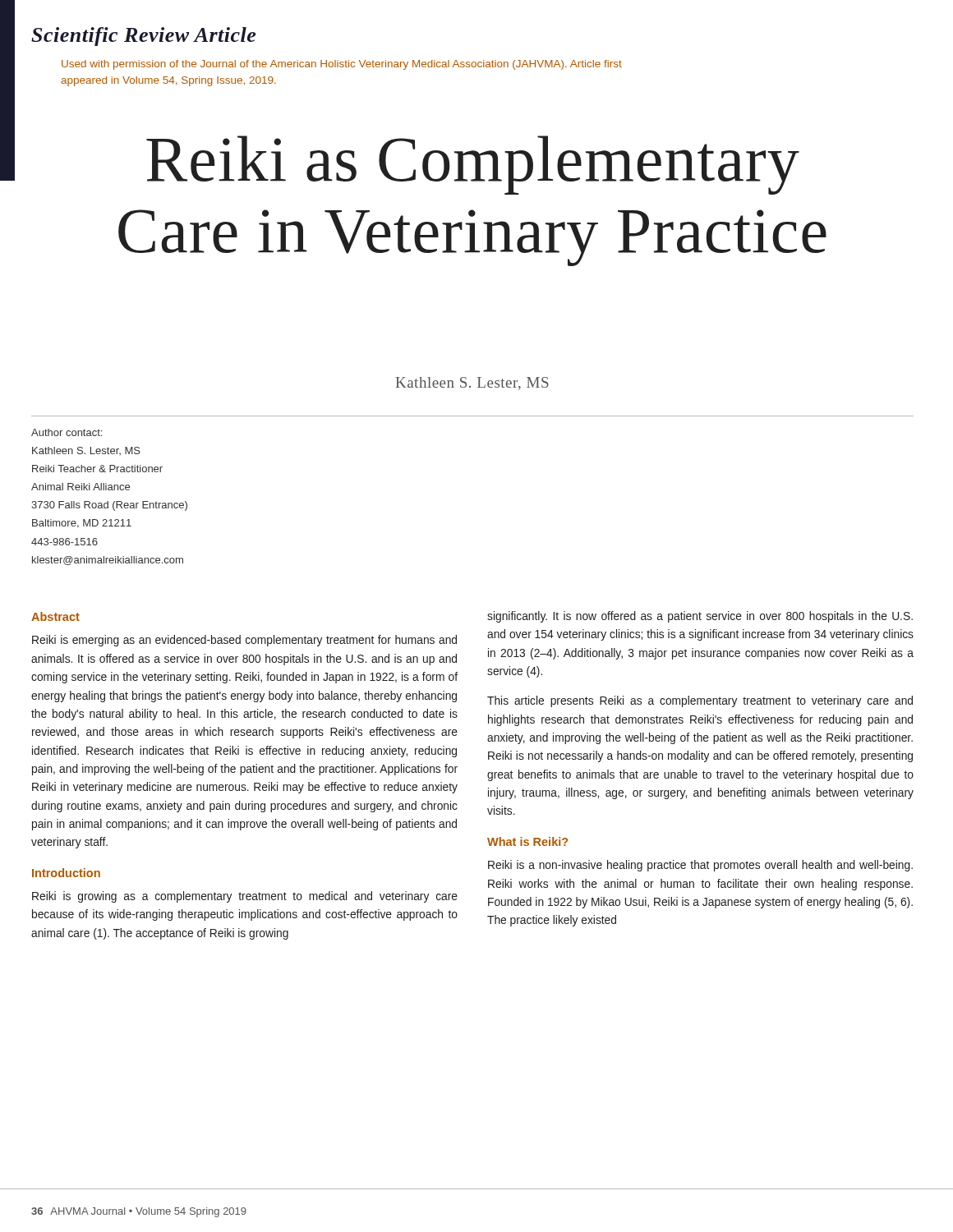Select the text that says "Kathleen S. Lester, MS"
This screenshot has height=1232, width=953.
coord(472,382)
